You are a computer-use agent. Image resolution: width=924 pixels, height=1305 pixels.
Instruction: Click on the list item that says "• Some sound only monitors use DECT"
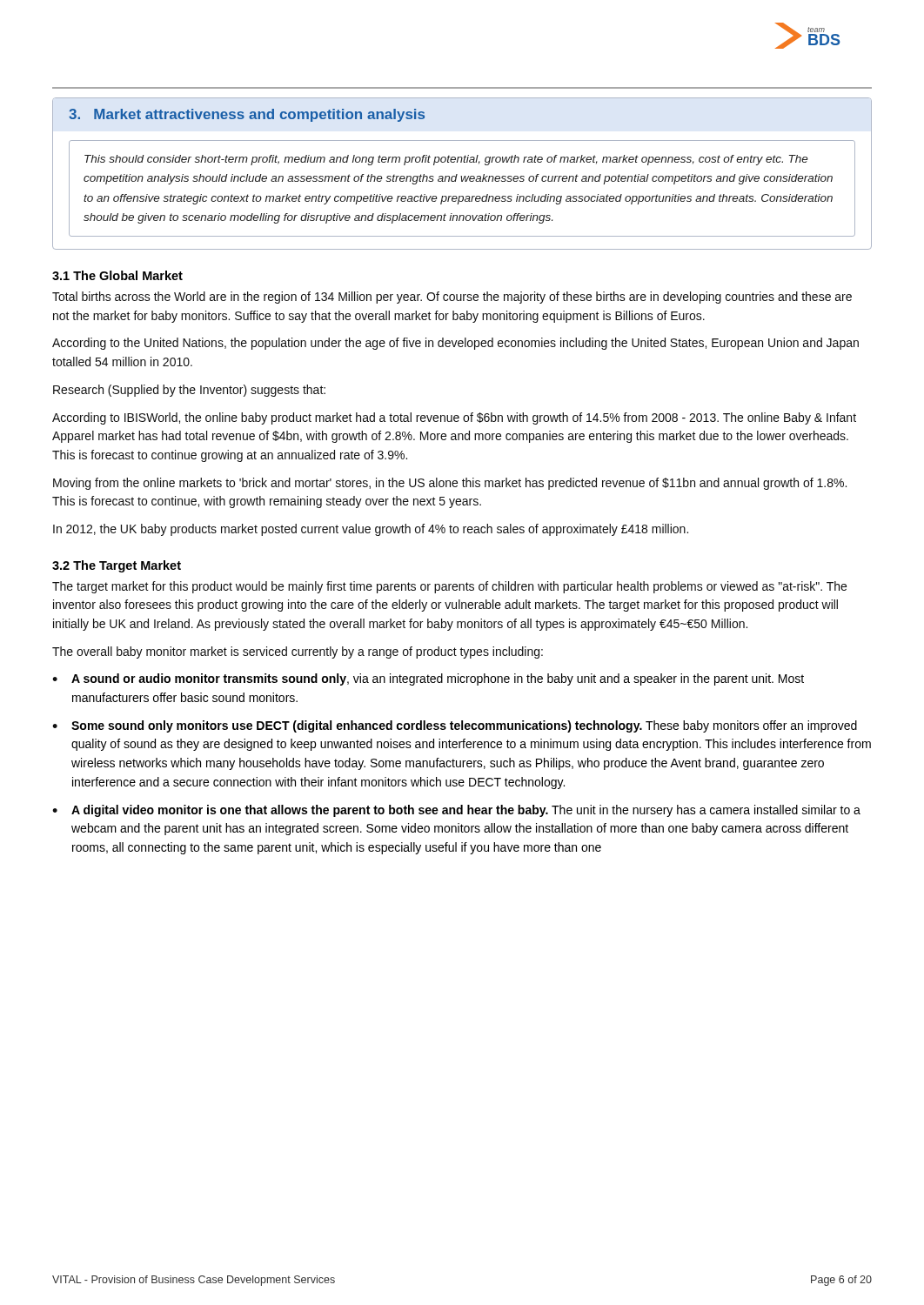(462, 754)
